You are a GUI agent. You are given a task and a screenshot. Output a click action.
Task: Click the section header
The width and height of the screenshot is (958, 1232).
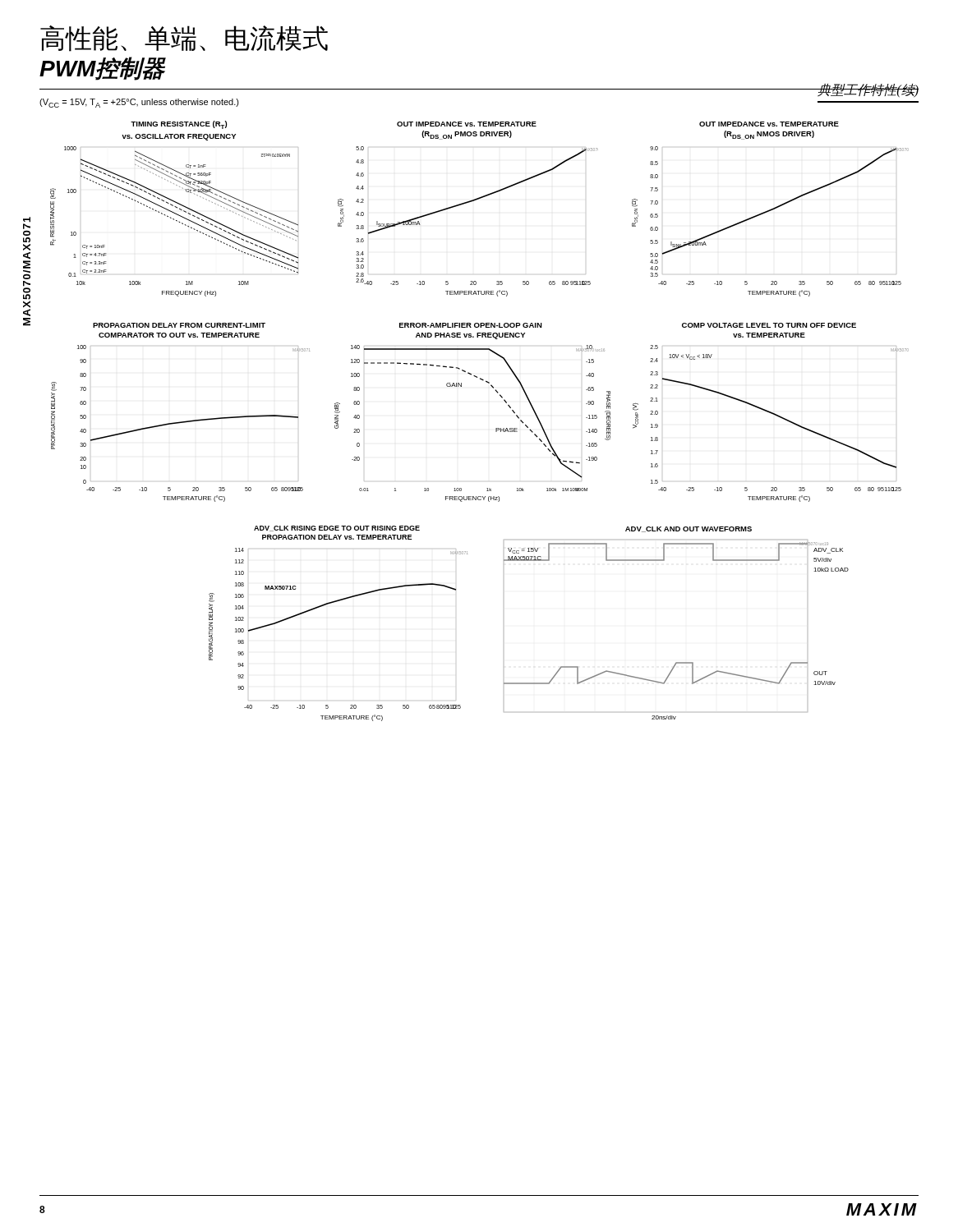coord(868,90)
